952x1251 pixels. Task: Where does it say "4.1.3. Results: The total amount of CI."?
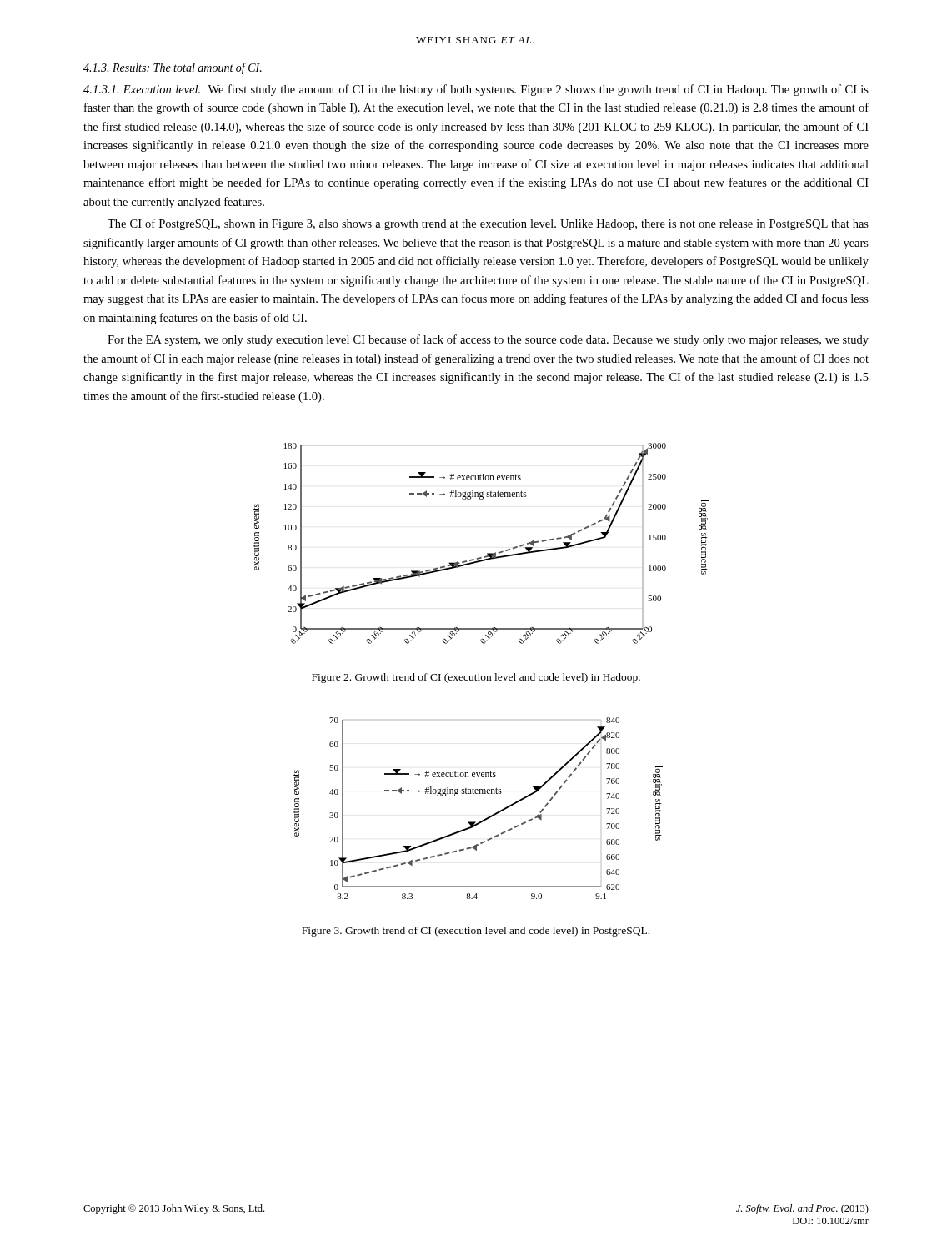pos(173,68)
